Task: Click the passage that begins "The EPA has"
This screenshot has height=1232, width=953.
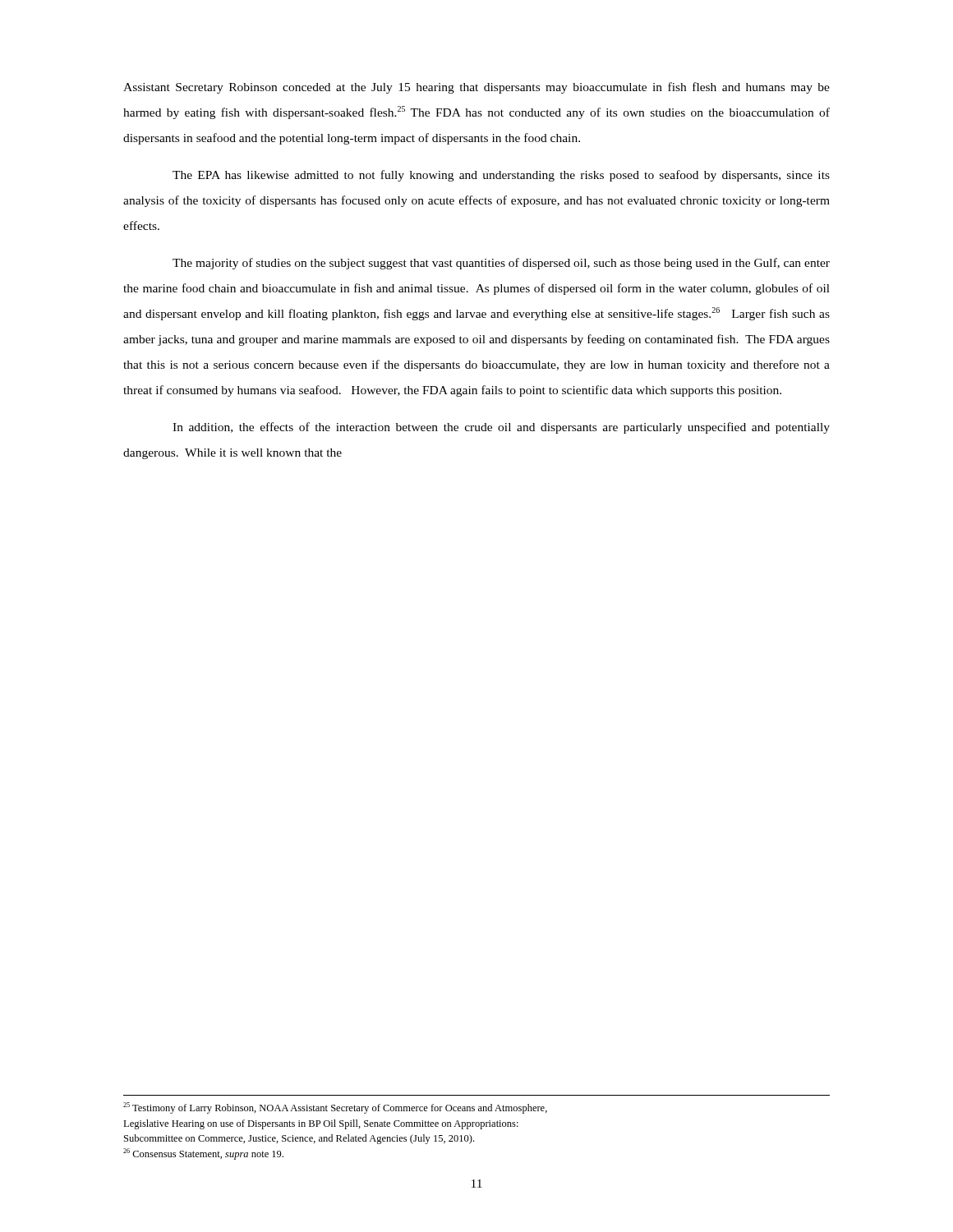Action: click(x=476, y=200)
